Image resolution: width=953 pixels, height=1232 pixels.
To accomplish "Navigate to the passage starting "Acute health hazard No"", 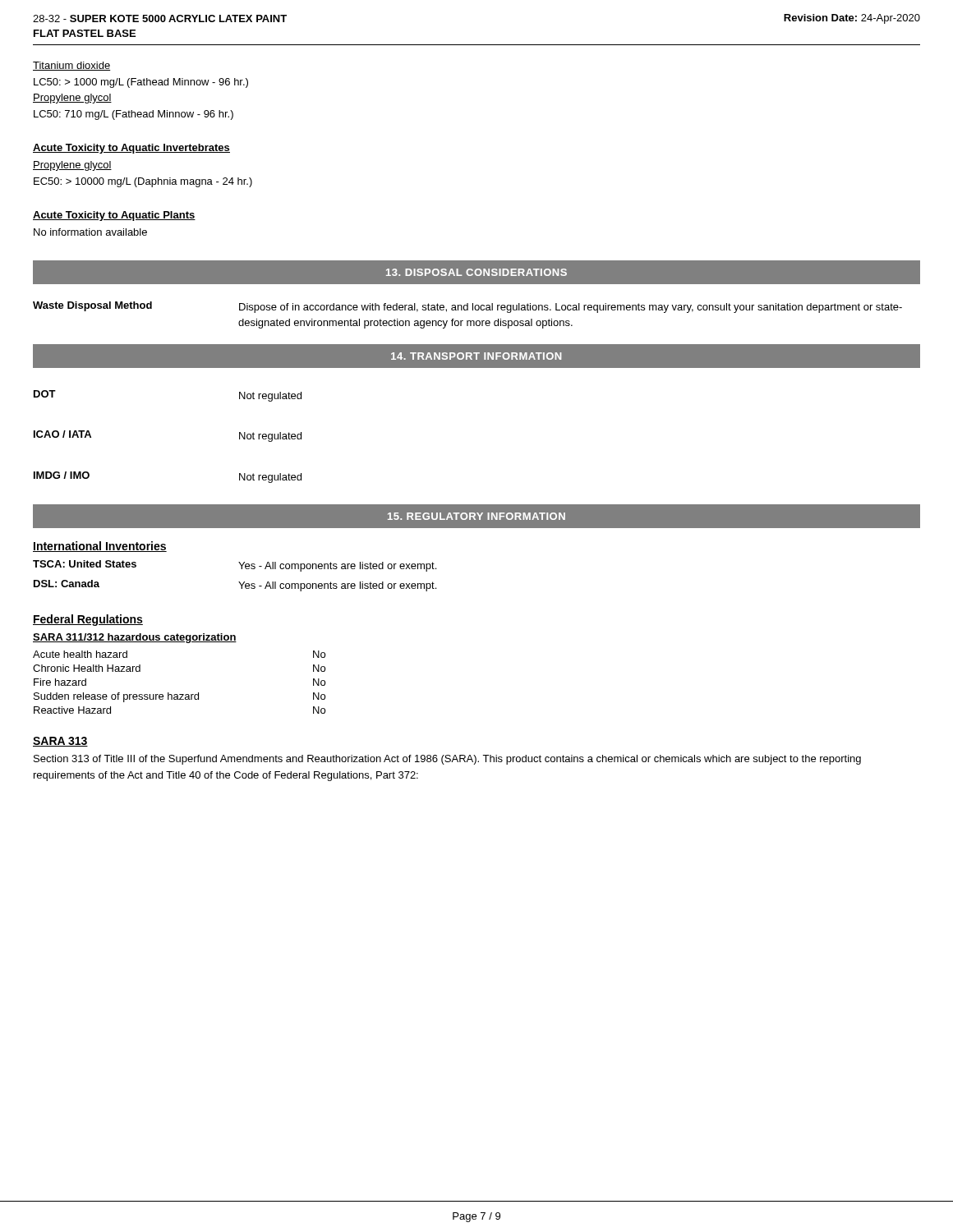I will click(80, 654).
